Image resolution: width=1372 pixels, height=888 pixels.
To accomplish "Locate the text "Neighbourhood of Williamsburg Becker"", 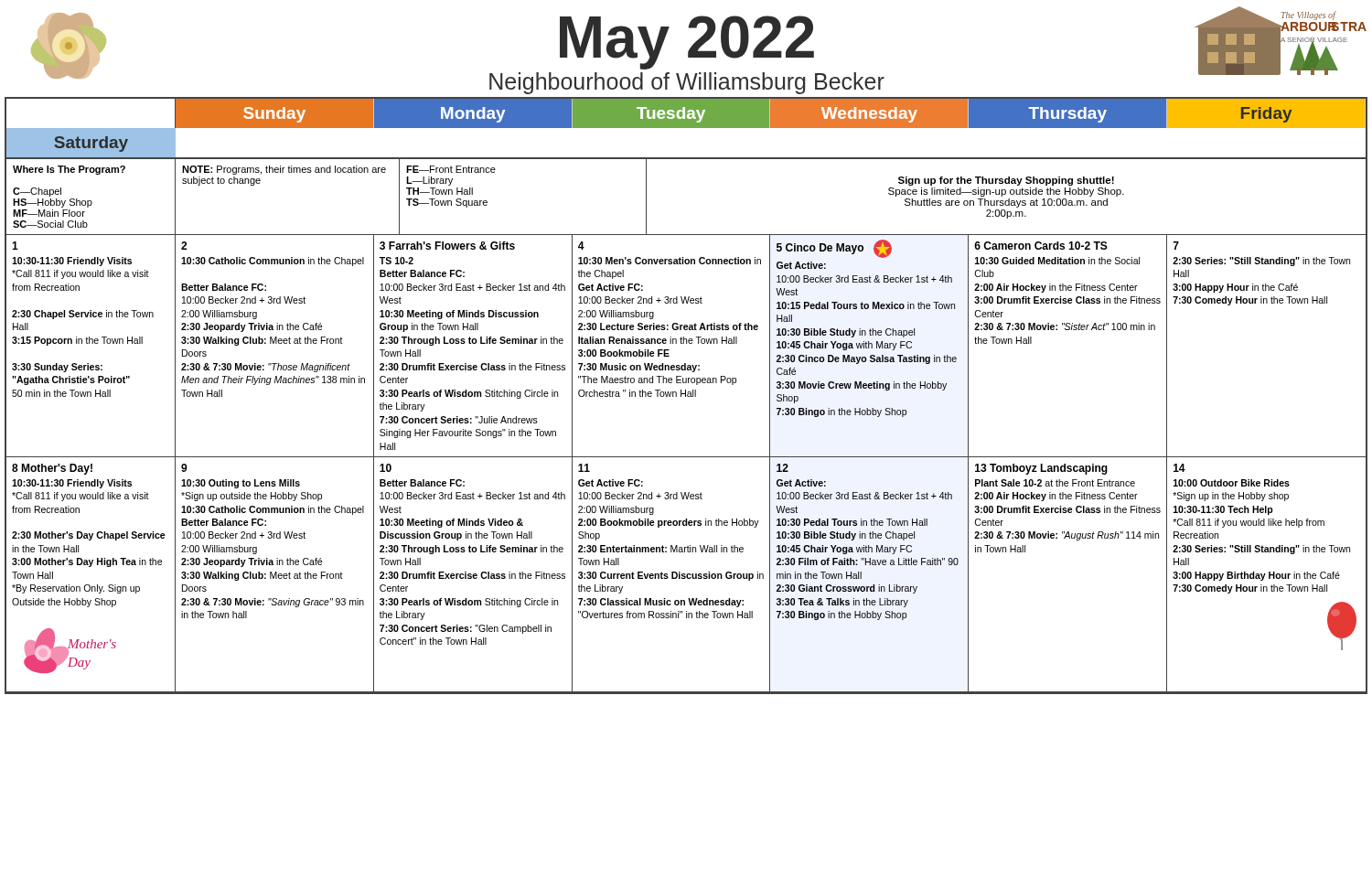I will pyautogui.click(x=686, y=82).
